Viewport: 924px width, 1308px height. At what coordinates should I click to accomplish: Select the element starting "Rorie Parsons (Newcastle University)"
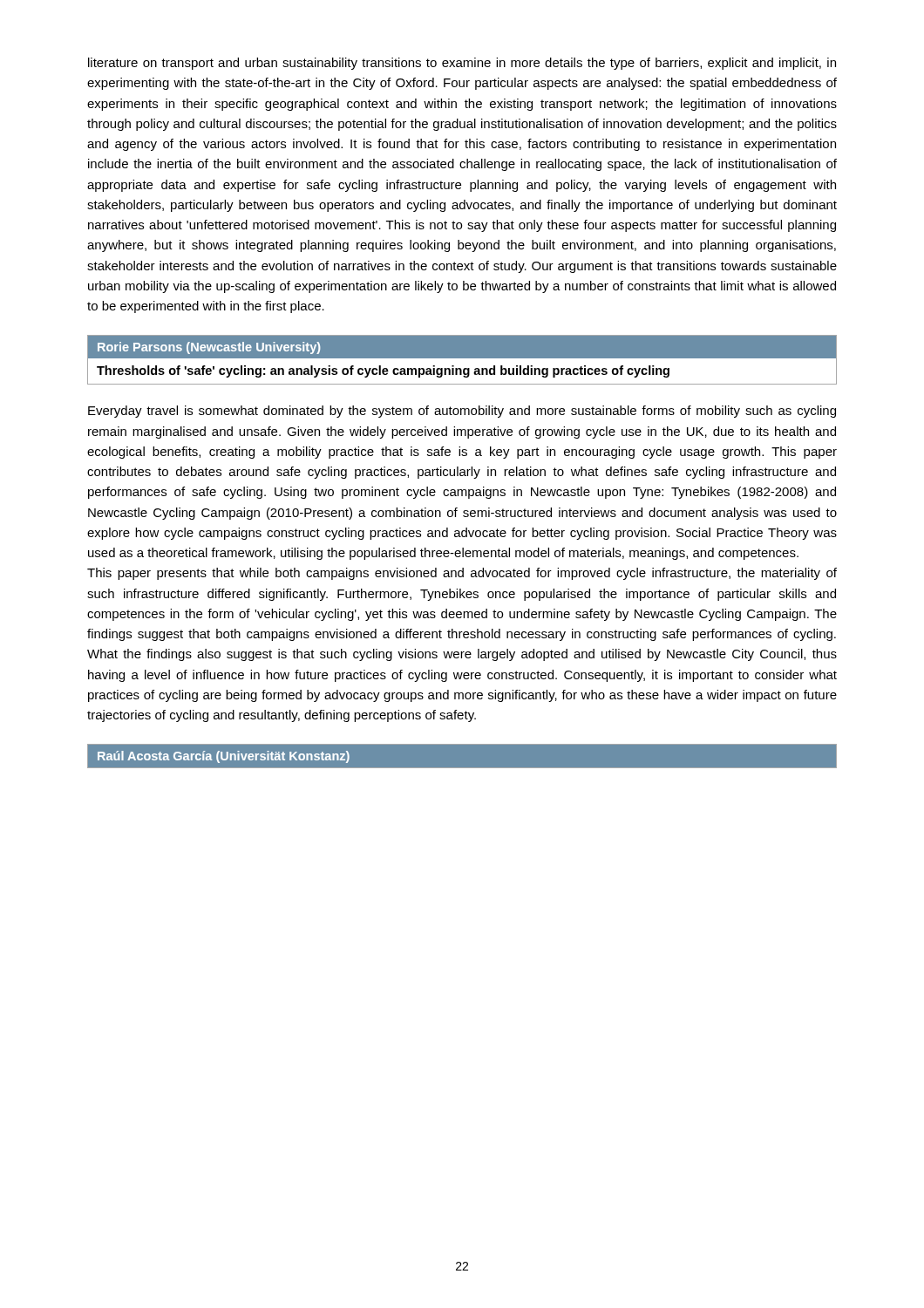(209, 347)
